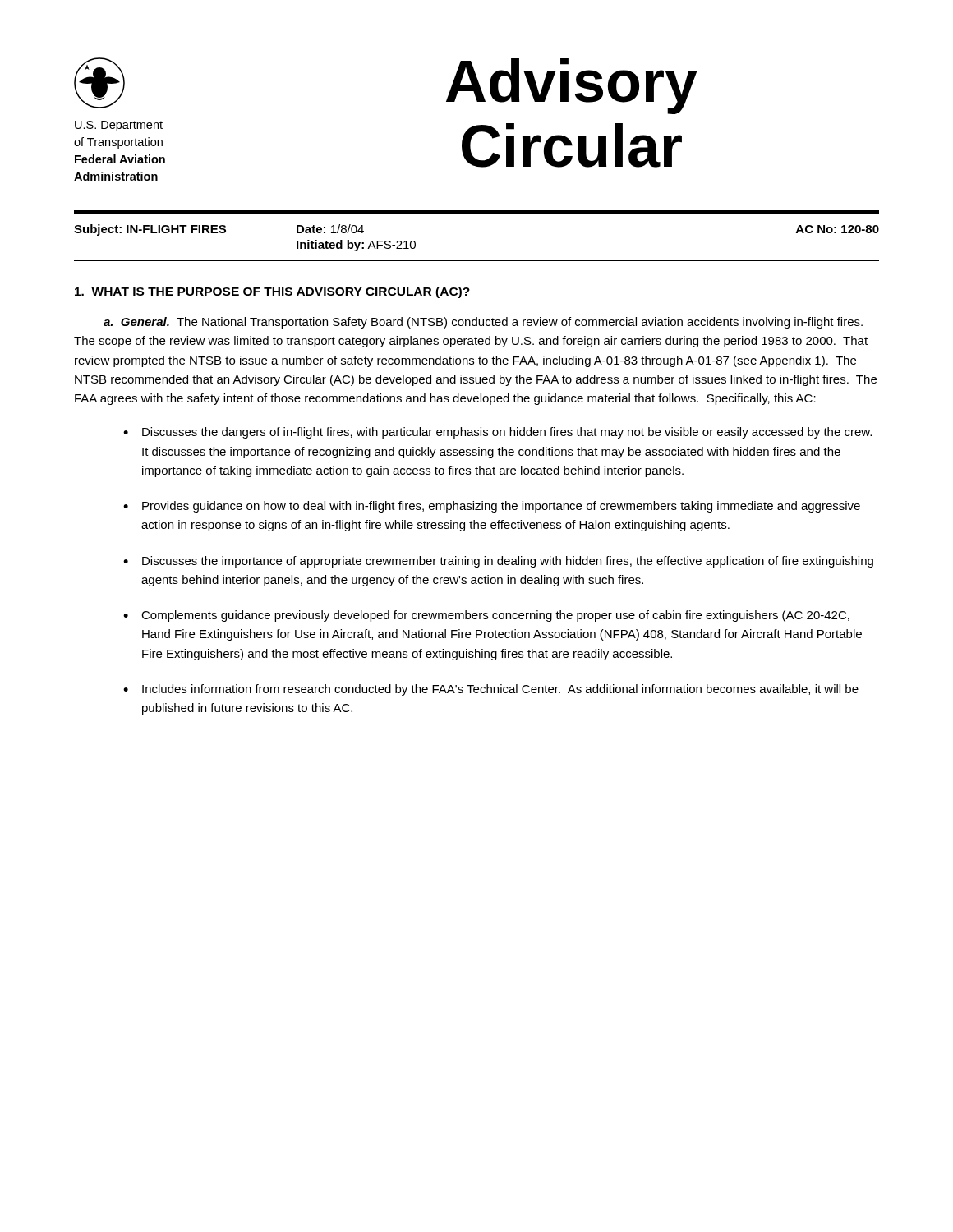
Task: Click on the list item with the text "Includes information from"
Action: point(500,698)
